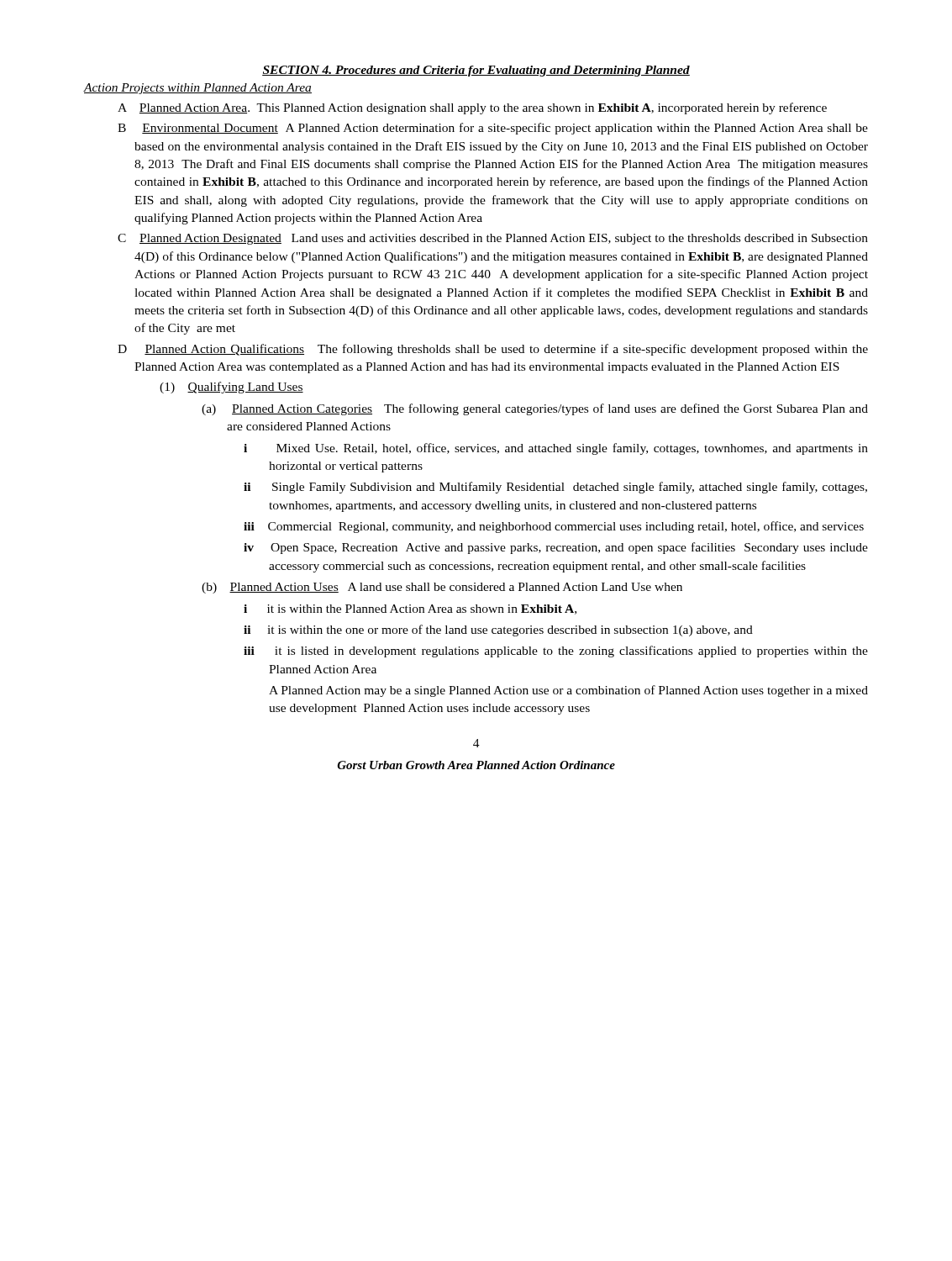This screenshot has height=1261, width=952.
Task: Locate the text starting "D Planned Action"
Action: point(501,357)
